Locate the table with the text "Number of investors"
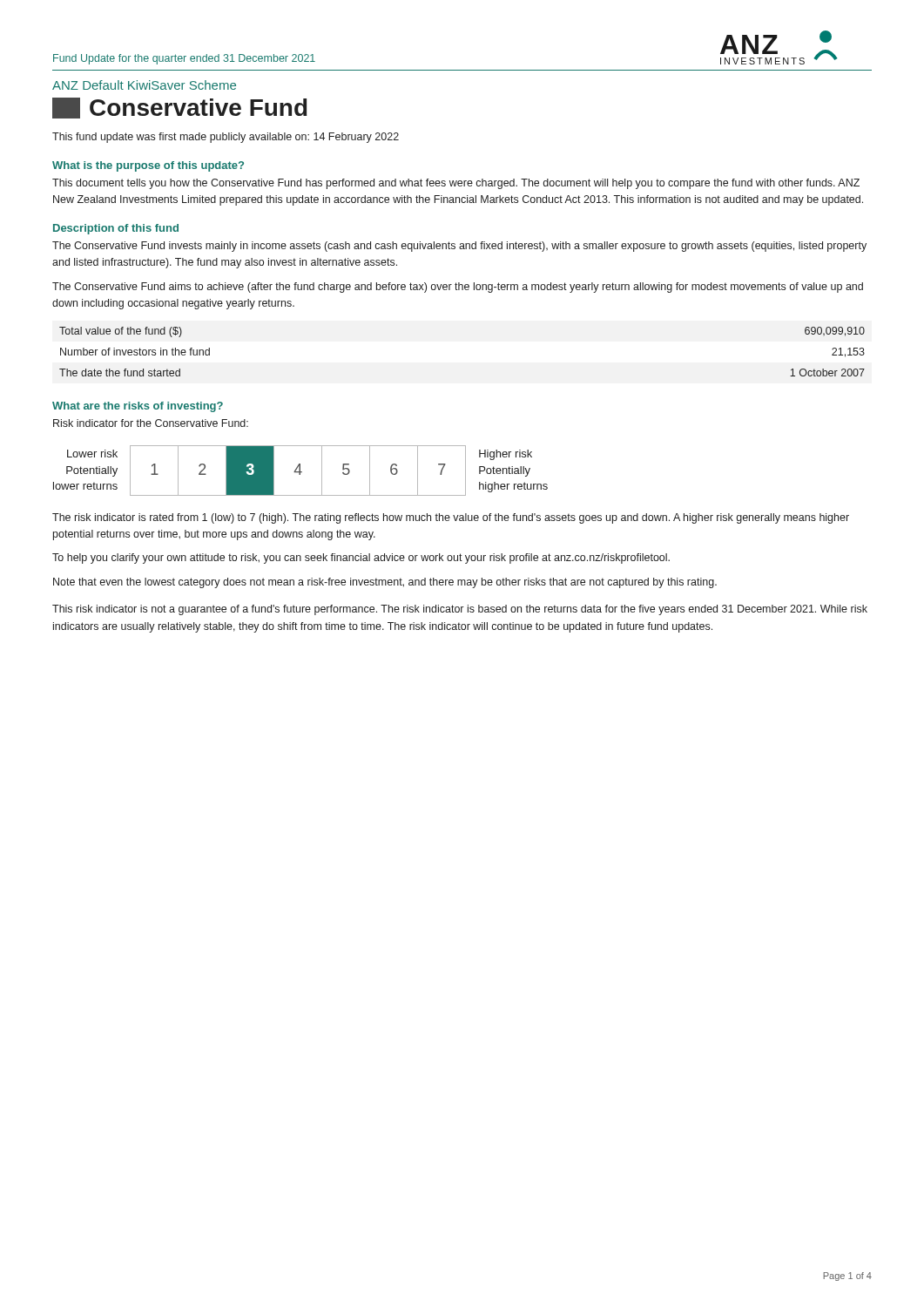This screenshot has height=1307, width=924. click(x=462, y=352)
